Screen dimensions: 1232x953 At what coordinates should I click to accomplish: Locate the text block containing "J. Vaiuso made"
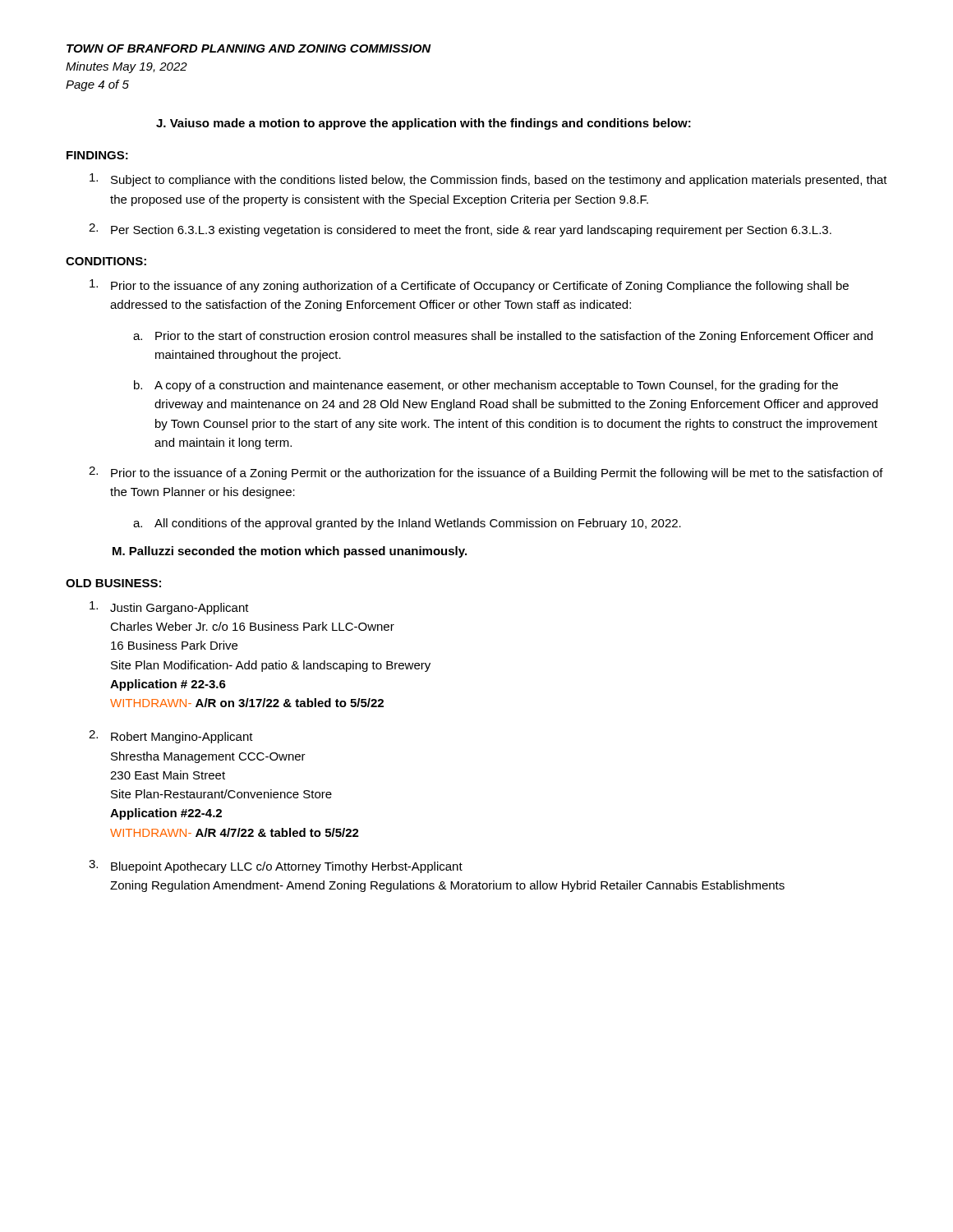coord(424,123)
